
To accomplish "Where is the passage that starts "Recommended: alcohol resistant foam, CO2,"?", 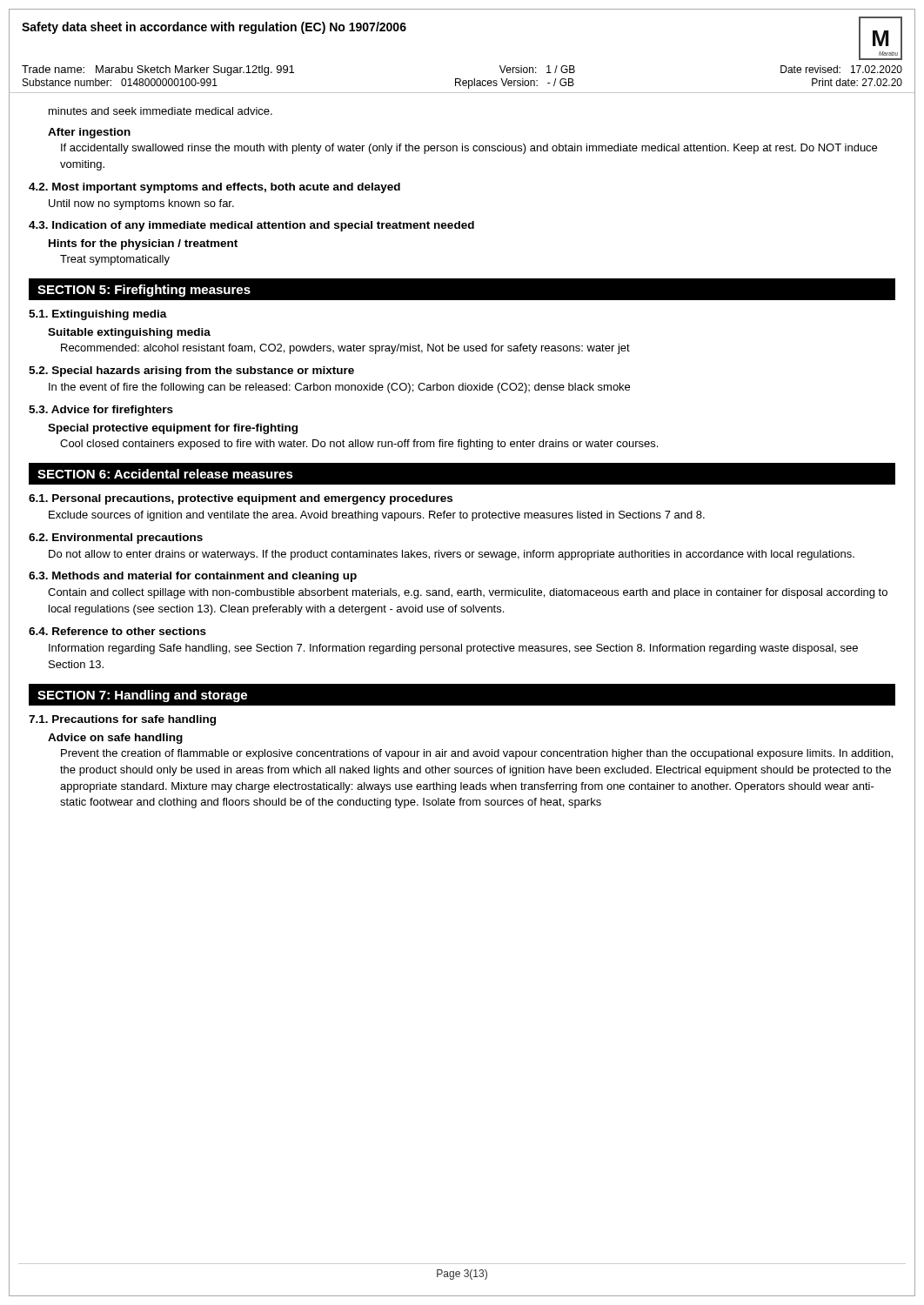I will 345,348.
